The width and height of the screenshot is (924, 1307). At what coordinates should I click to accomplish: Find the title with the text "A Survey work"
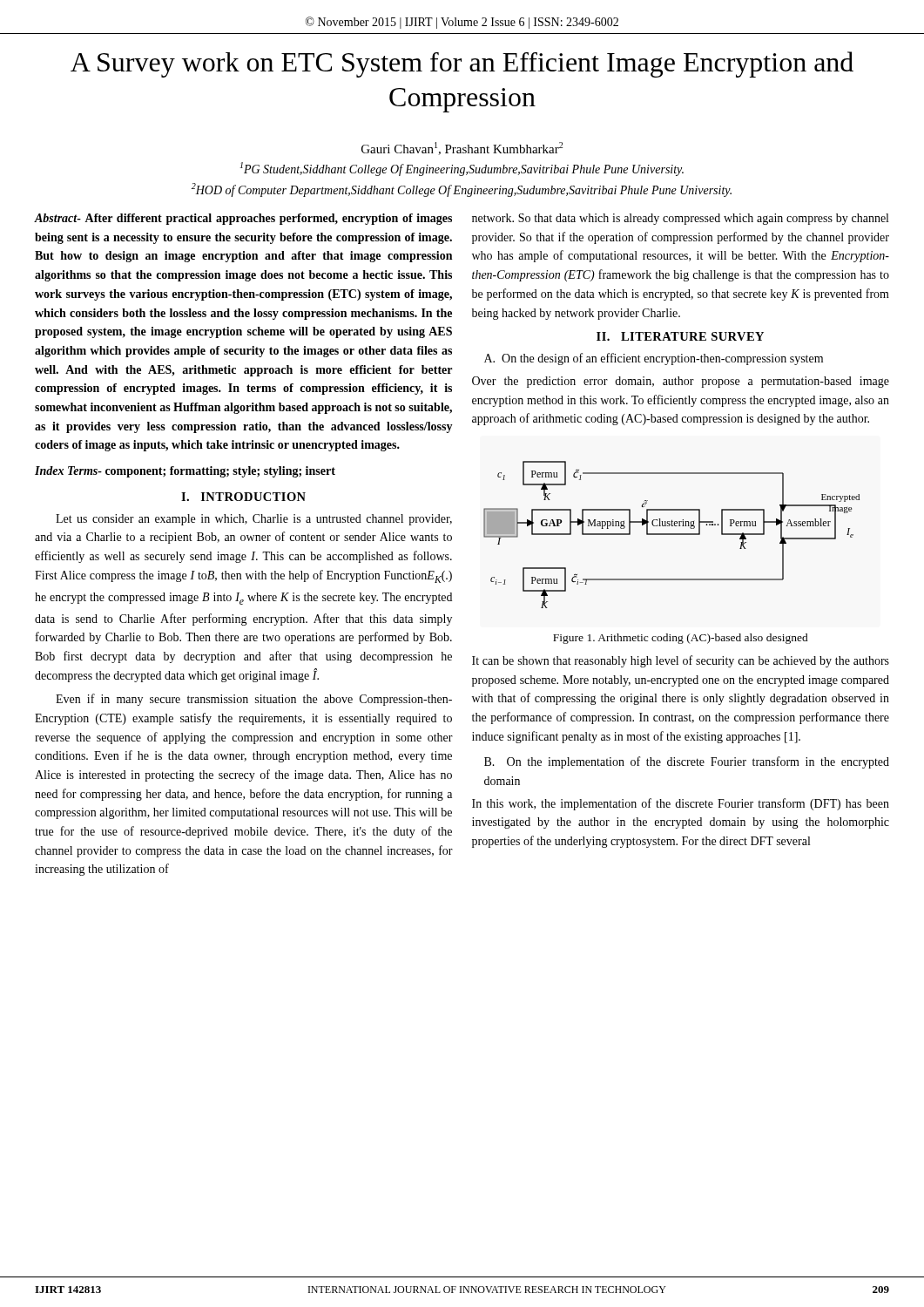(462, 79)
